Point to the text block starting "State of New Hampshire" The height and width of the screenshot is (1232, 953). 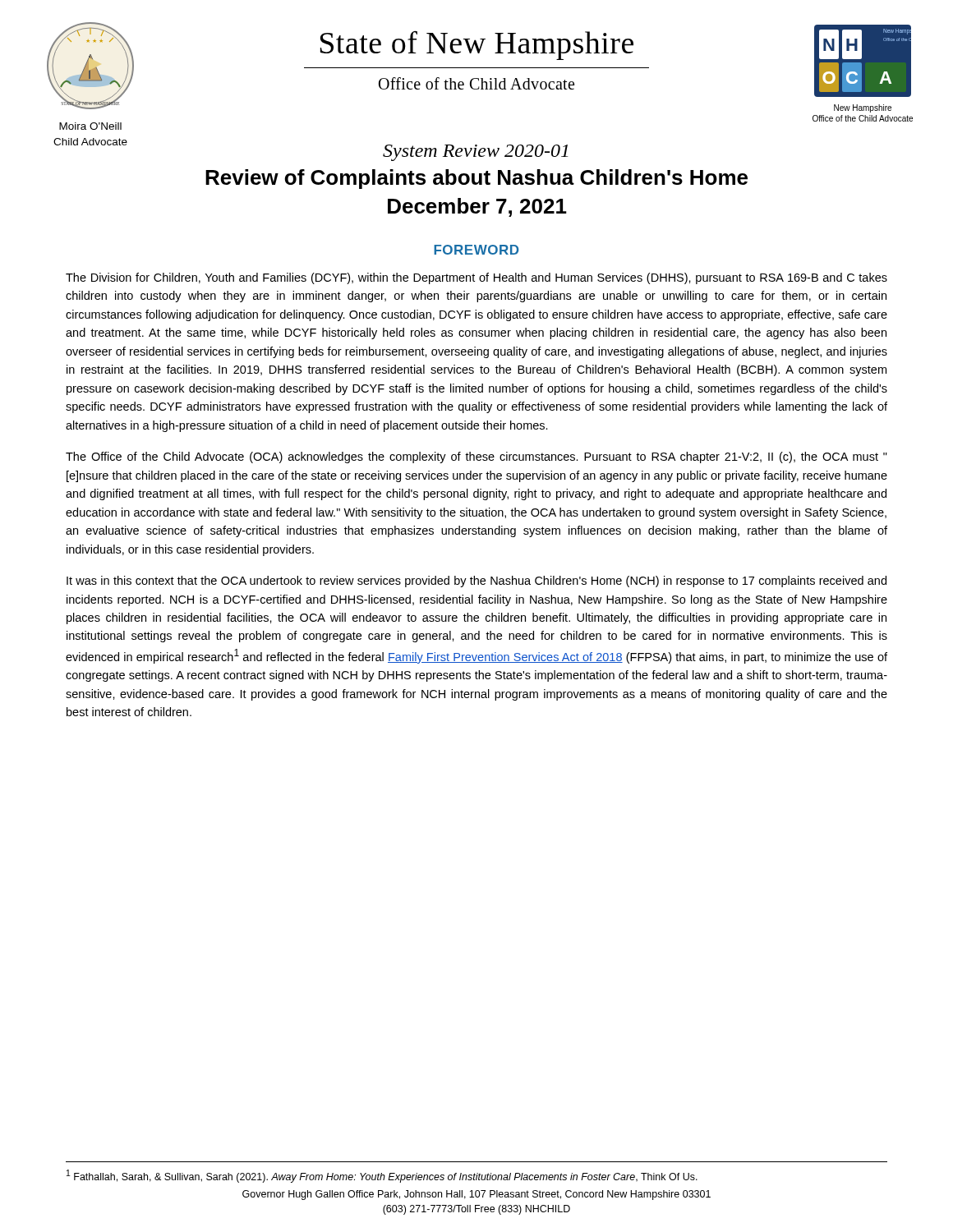(x=476, y=43)
